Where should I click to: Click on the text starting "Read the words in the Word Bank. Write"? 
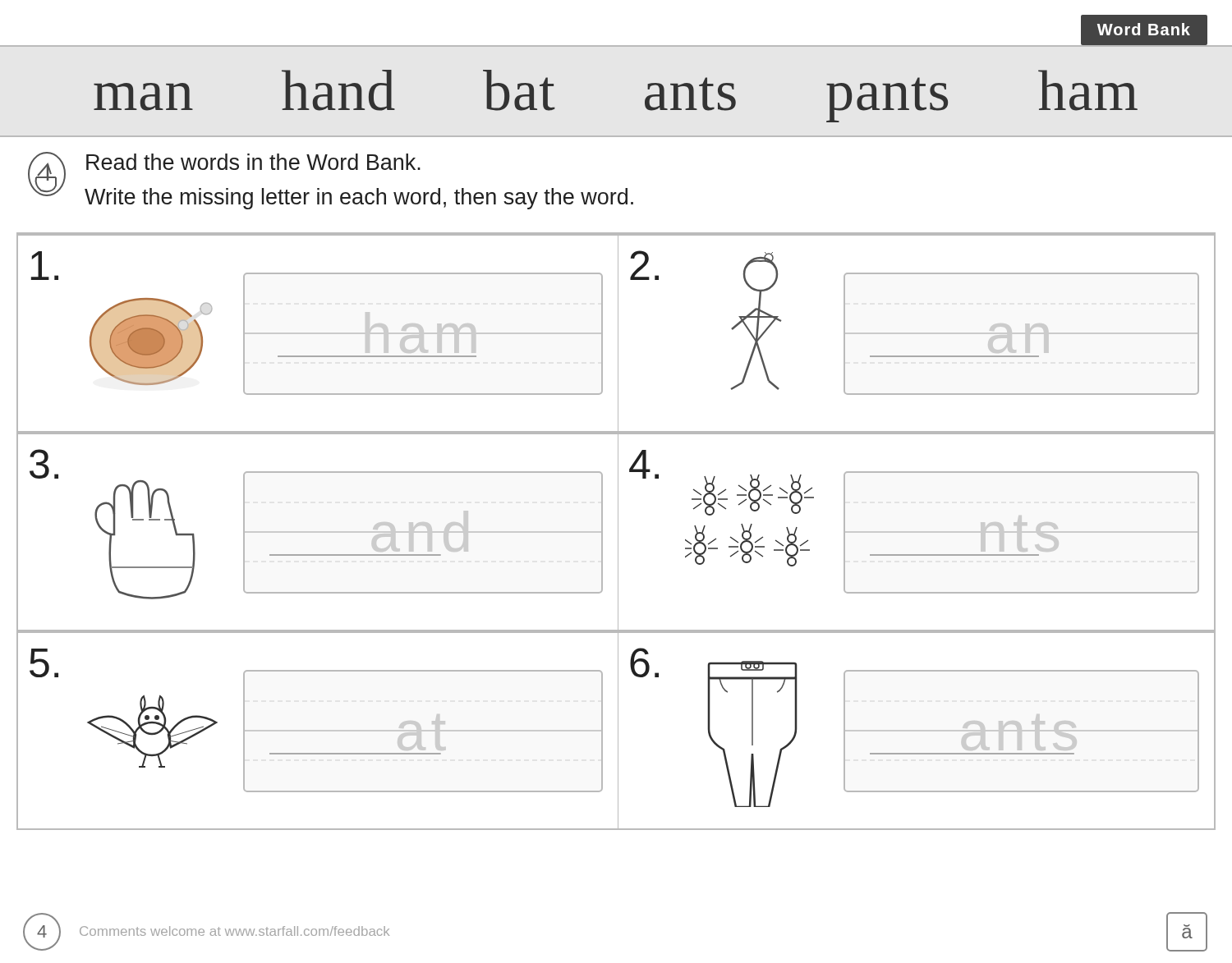click(x=330, y=180)
